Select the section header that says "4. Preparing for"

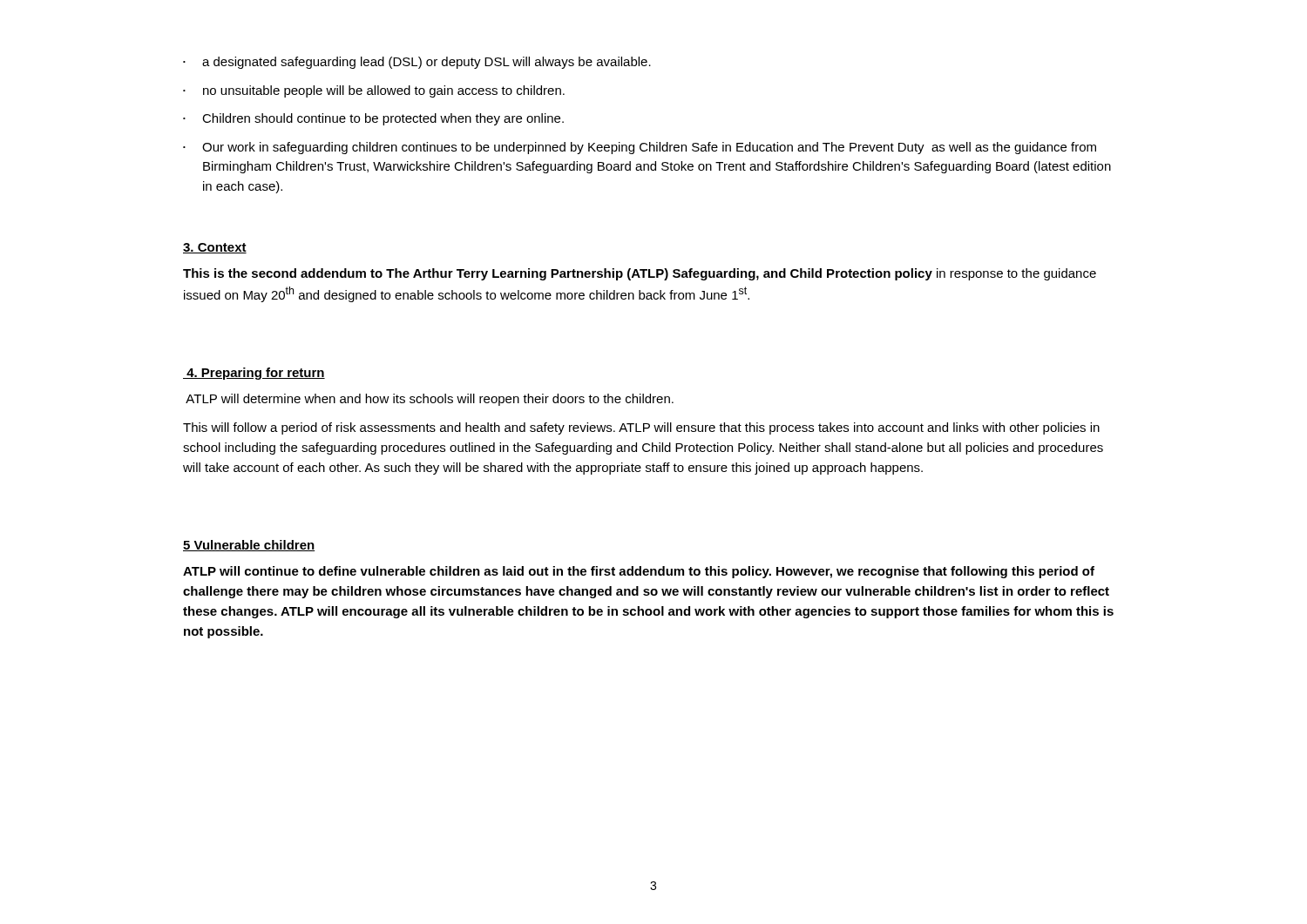[x=254, y=372]
